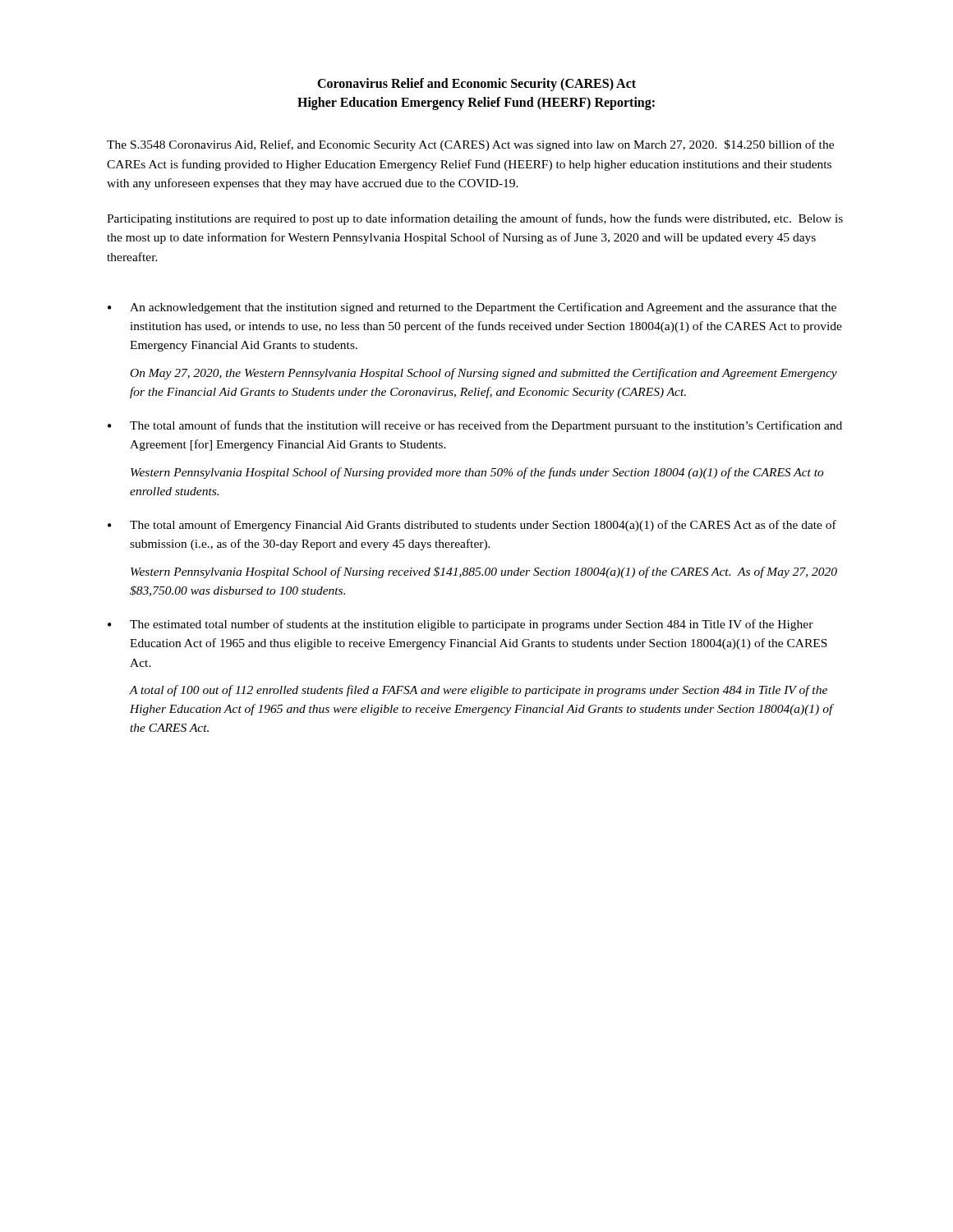Locate the text block with the text "Participating institutions are required to post up"
The height and width of the screenshot is (1232, 953).
tap(475, 237)
